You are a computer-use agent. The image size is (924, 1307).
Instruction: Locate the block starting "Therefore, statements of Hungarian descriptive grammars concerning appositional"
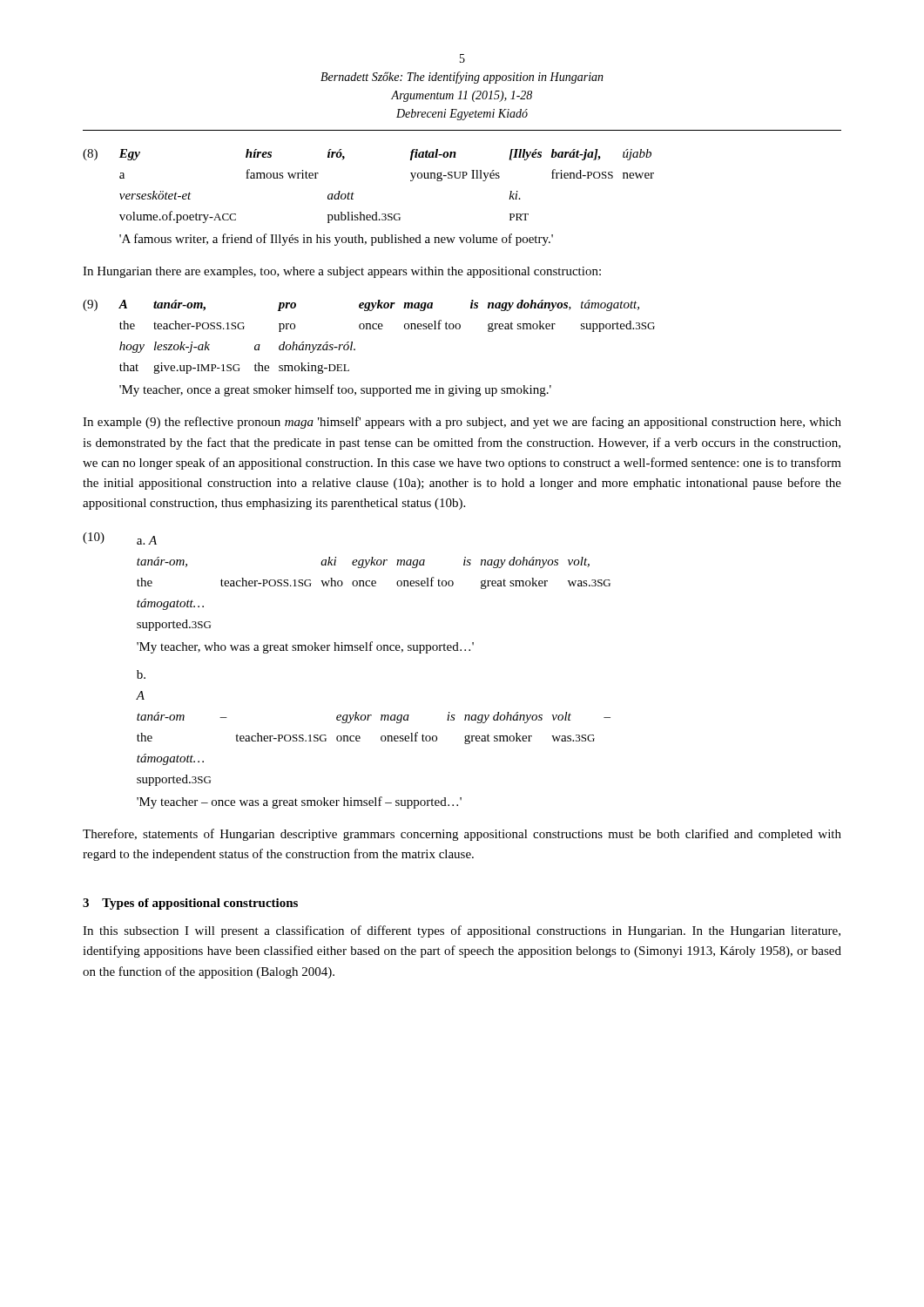[462, 844]
